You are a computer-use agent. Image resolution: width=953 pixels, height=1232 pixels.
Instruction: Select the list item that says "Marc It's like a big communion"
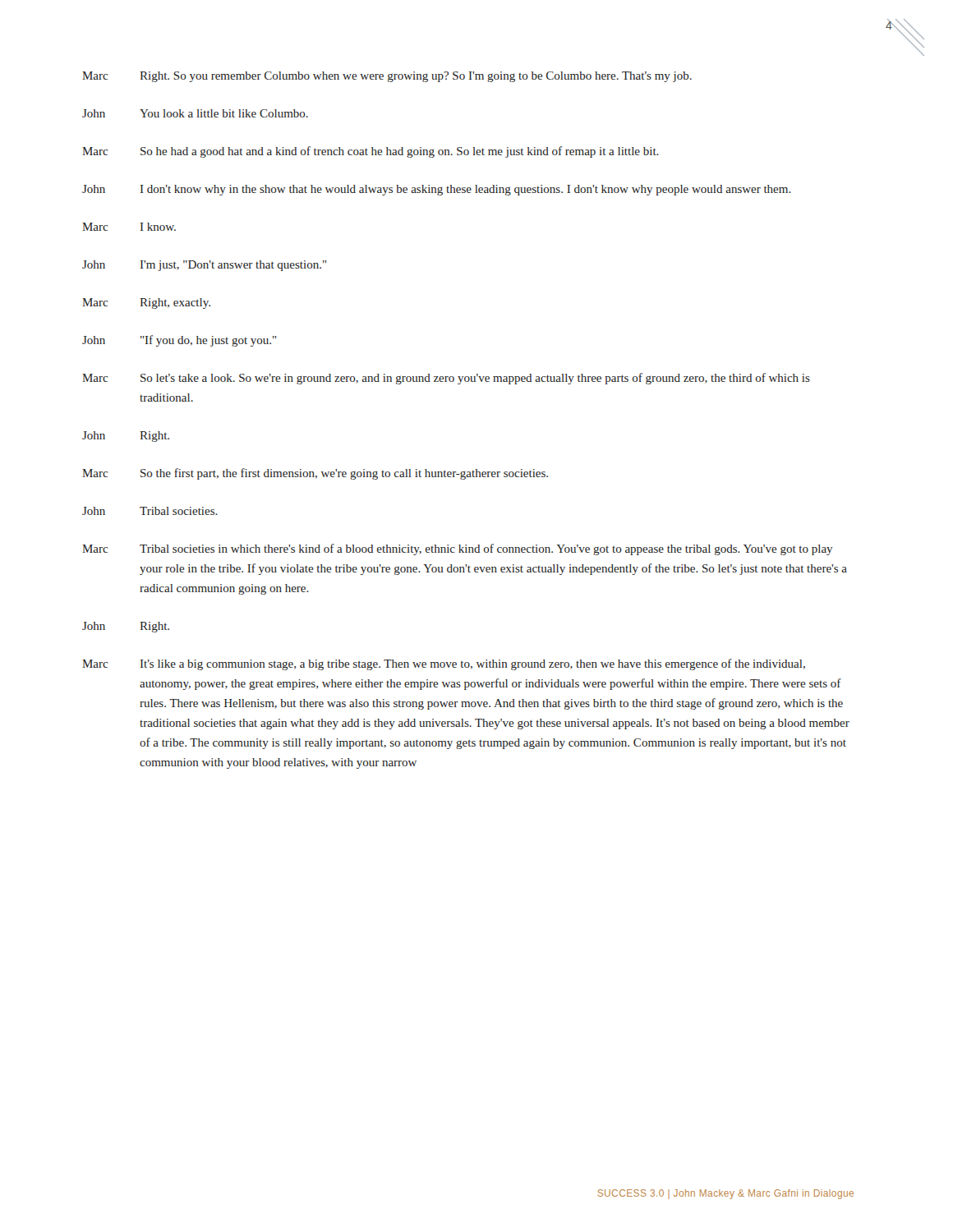click(x=468, y=713)
